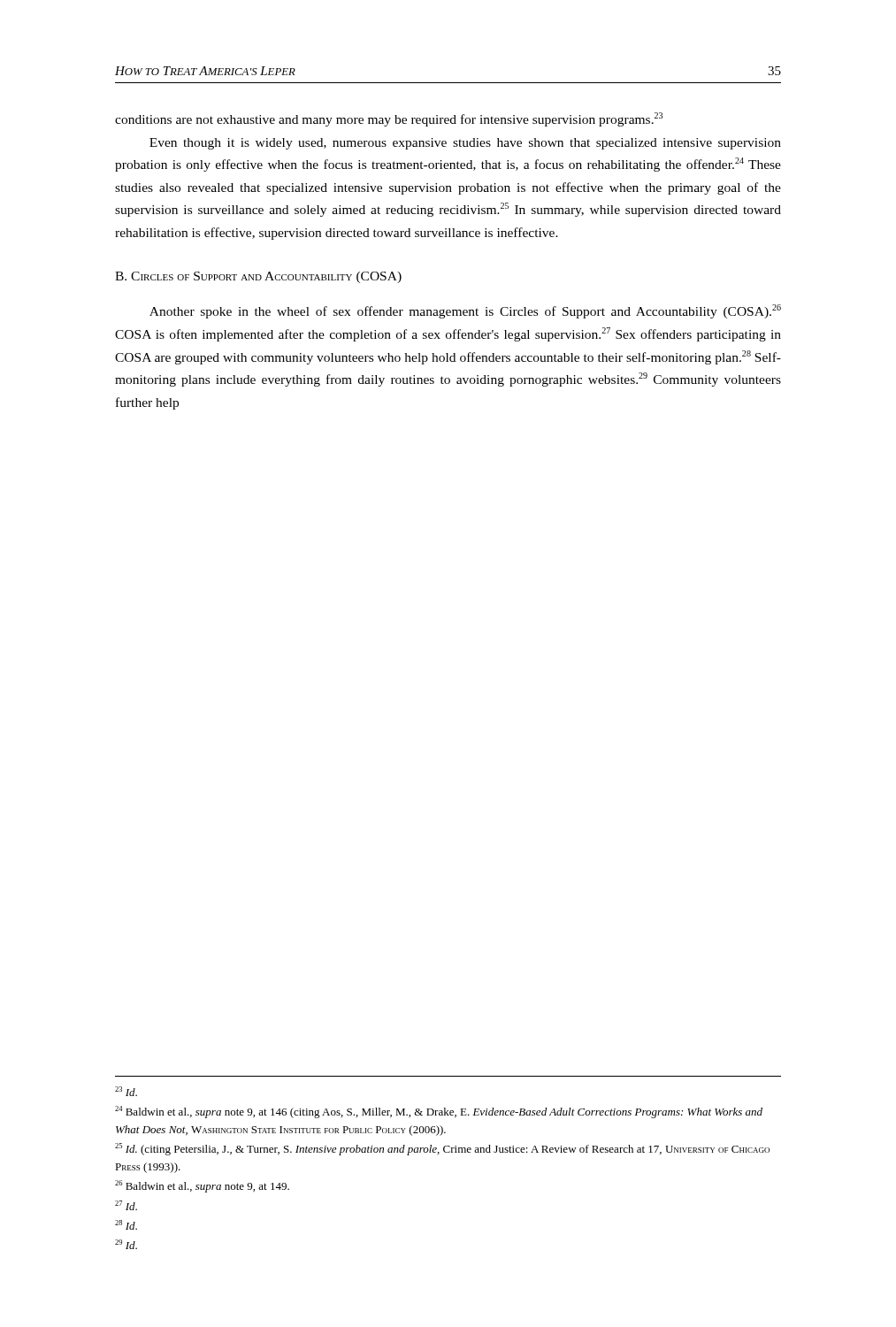Screen dimensions: 1327x896
Task: Locate the text block that says "Another spoke in"
Action: [x=448, y=357]
